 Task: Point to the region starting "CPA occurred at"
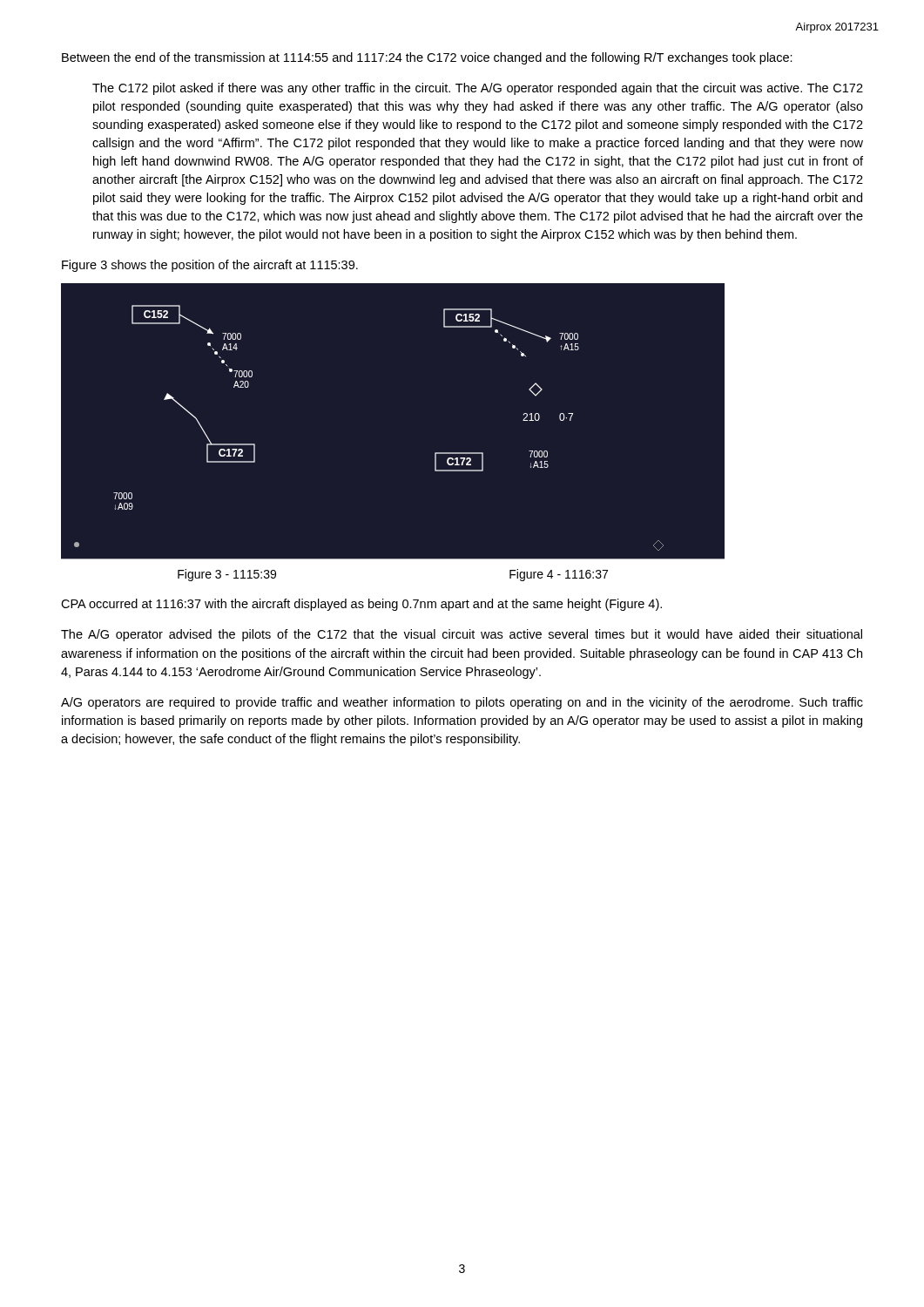tap(362, 604)
